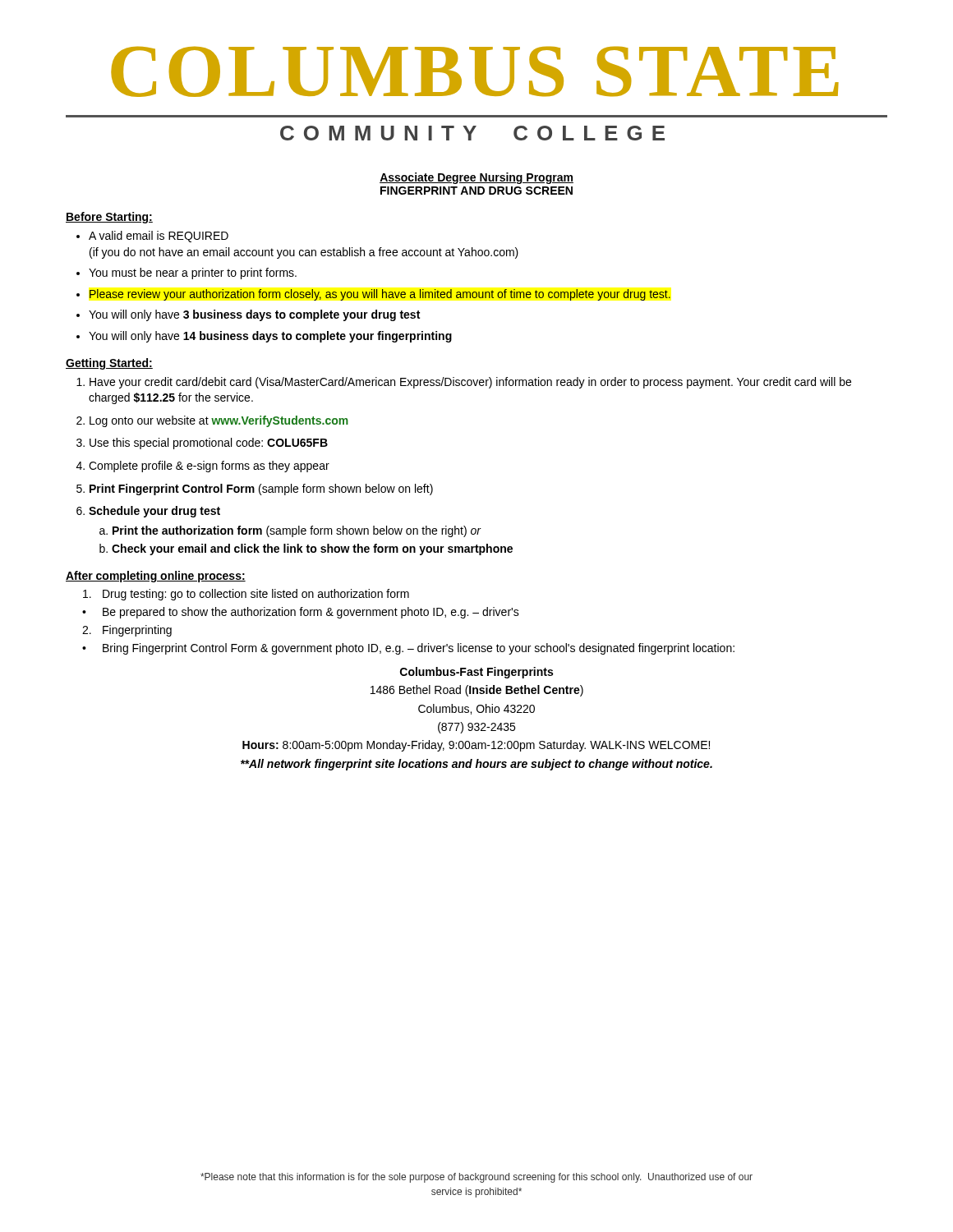Viewport: 953px width, 1232px height.
Task: Where is the passage that starts "• Bring Fingerprint Control Form & government"?
Action: coord(476,648)
